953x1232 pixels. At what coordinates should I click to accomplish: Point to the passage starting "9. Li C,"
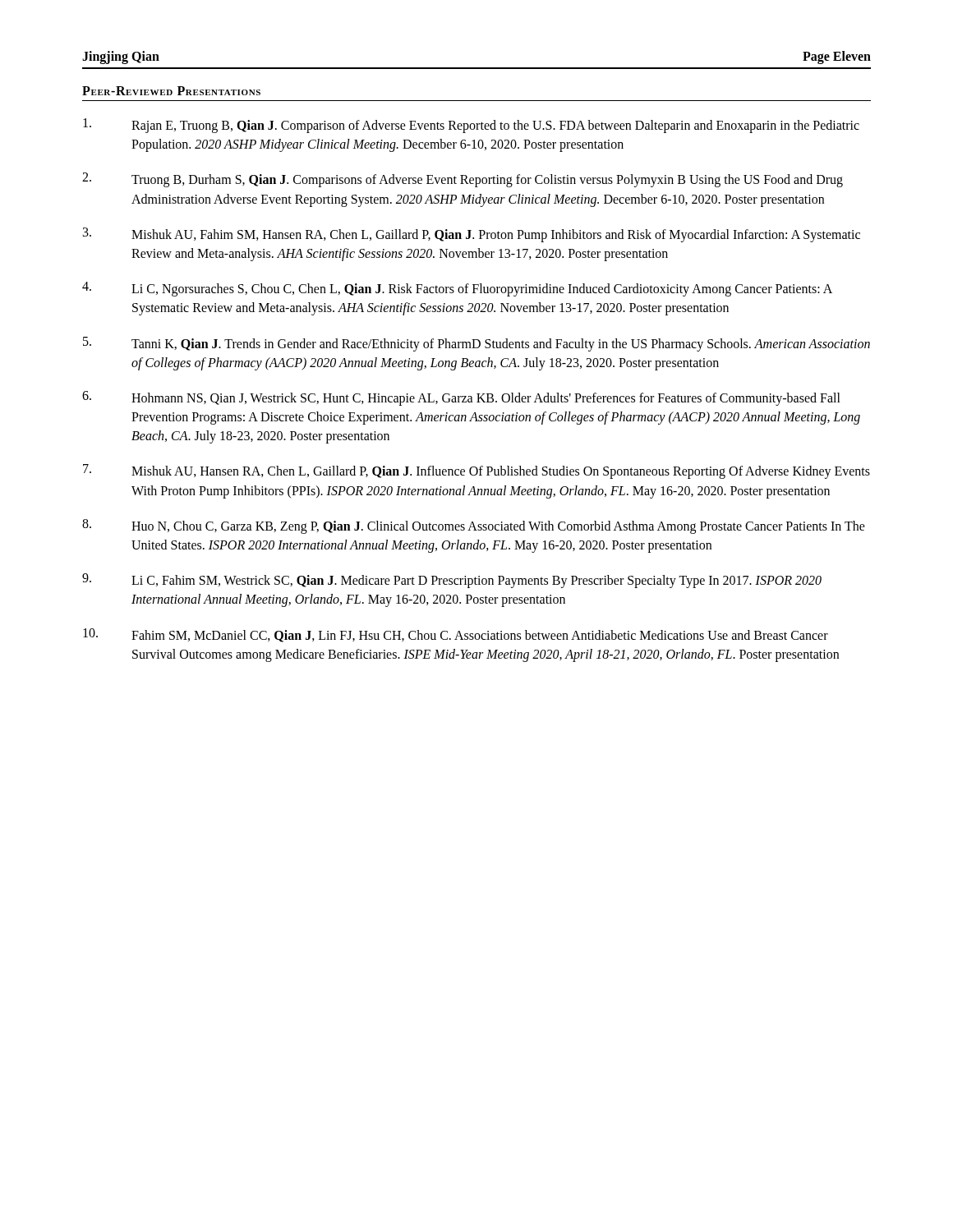(476, 590)
